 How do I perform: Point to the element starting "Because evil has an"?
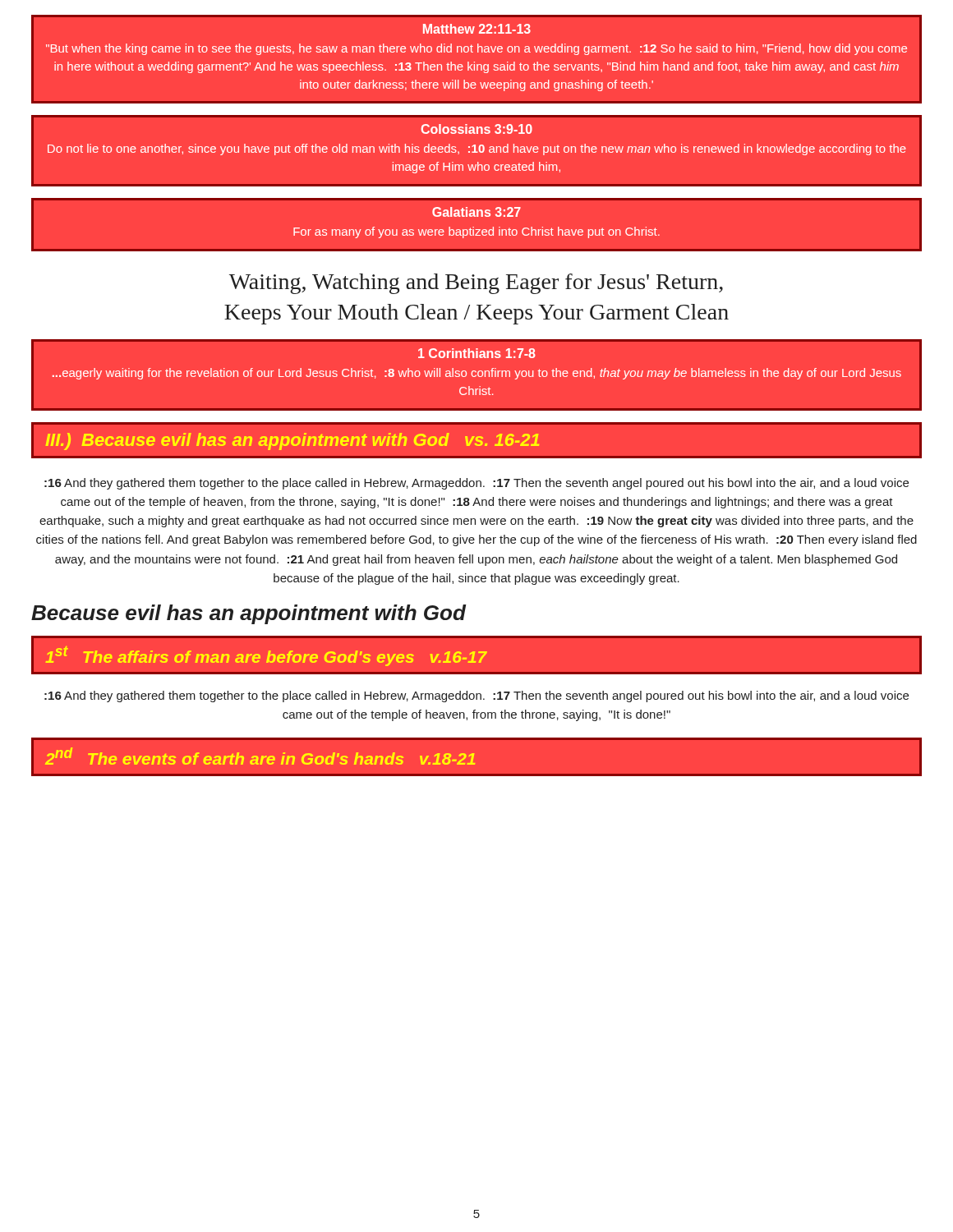click(x=248, y=613)
